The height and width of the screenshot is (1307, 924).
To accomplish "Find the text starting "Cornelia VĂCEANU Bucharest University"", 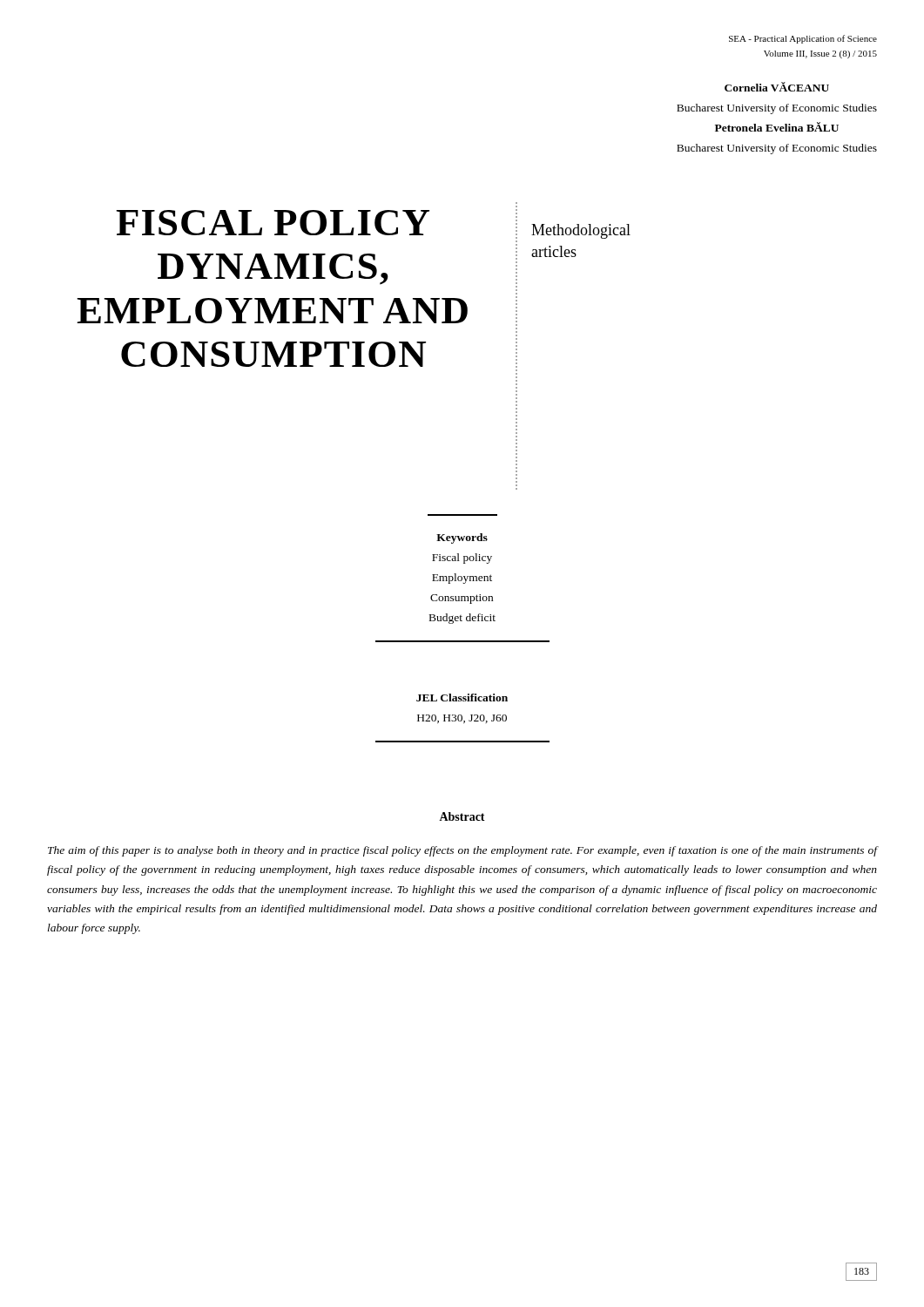I will pyautogui.click(x=777, y=118).
